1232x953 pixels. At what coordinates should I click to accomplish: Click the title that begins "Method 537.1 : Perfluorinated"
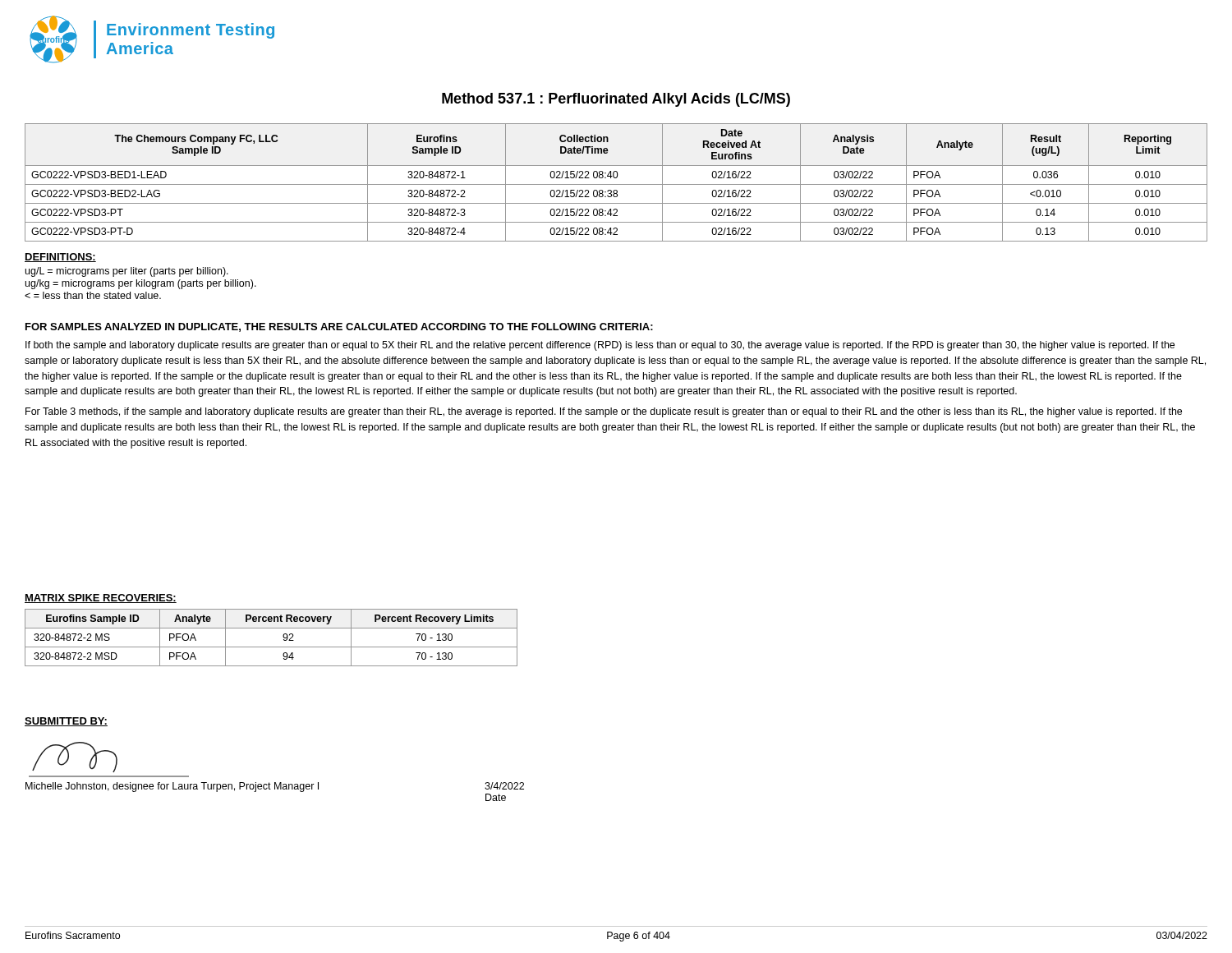point(616,99)
